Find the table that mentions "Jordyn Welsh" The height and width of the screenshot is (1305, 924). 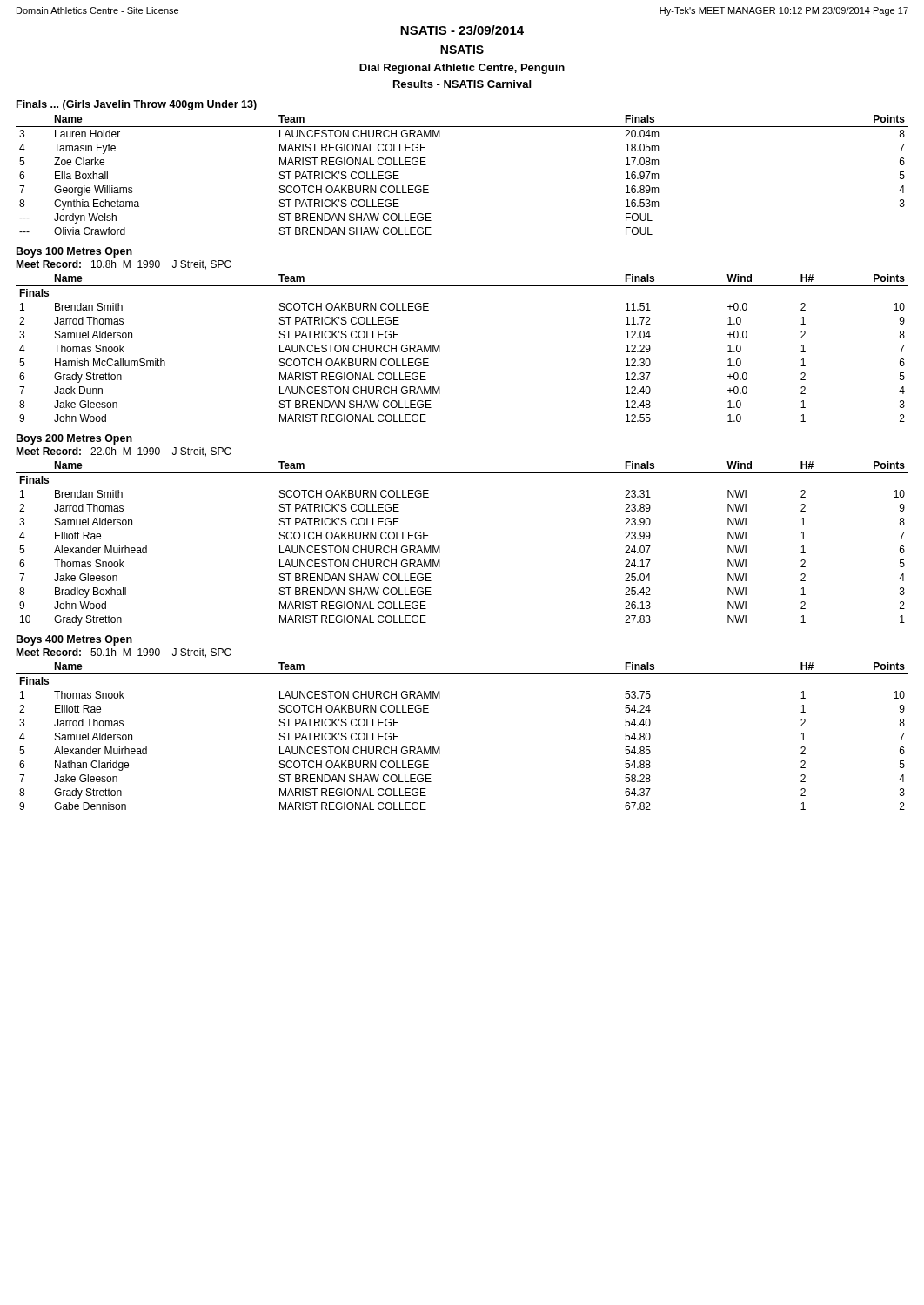pyautogui.click(x=462, y=175)
